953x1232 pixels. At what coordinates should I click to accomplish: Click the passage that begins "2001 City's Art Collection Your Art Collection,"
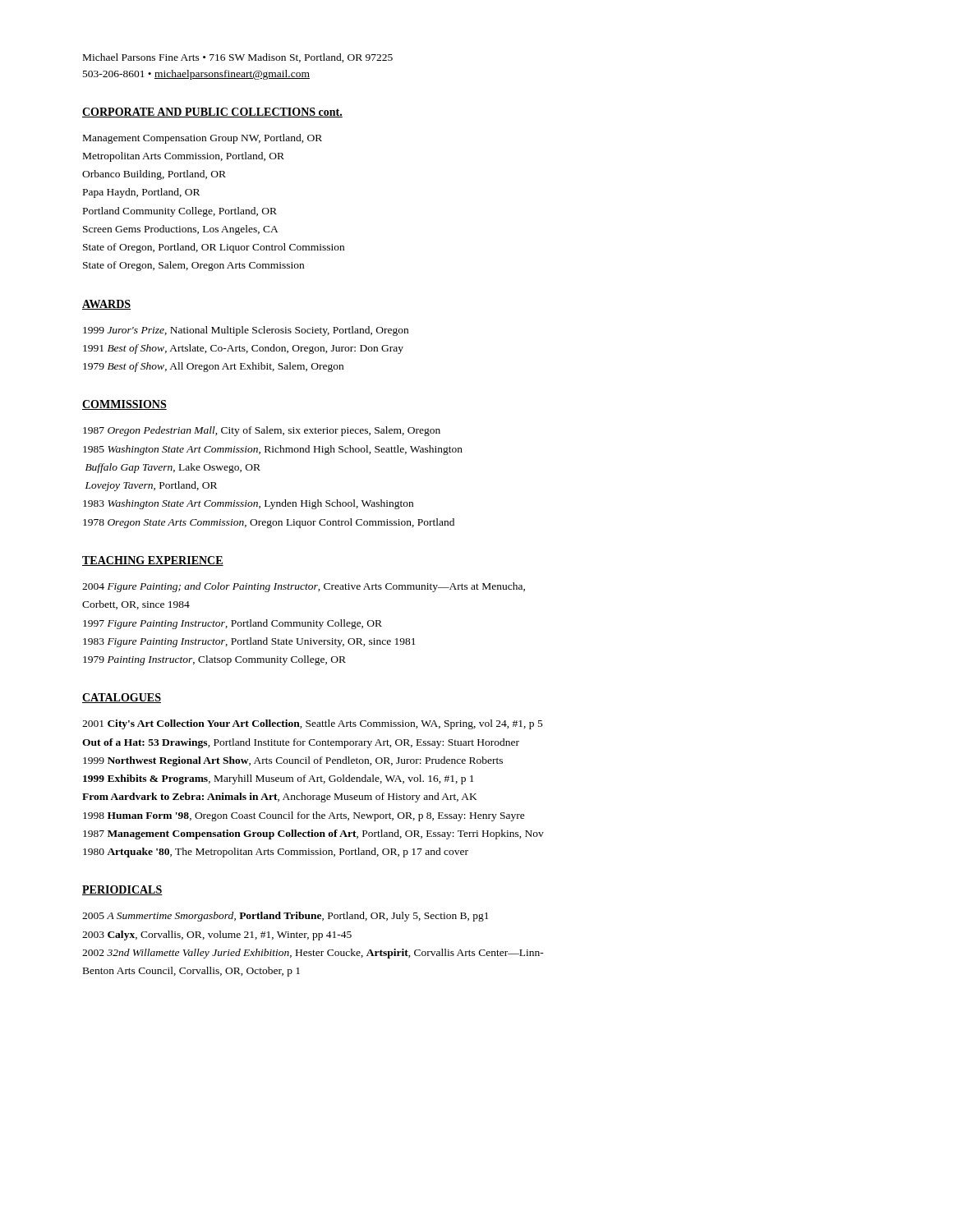[x=476, y=788]
